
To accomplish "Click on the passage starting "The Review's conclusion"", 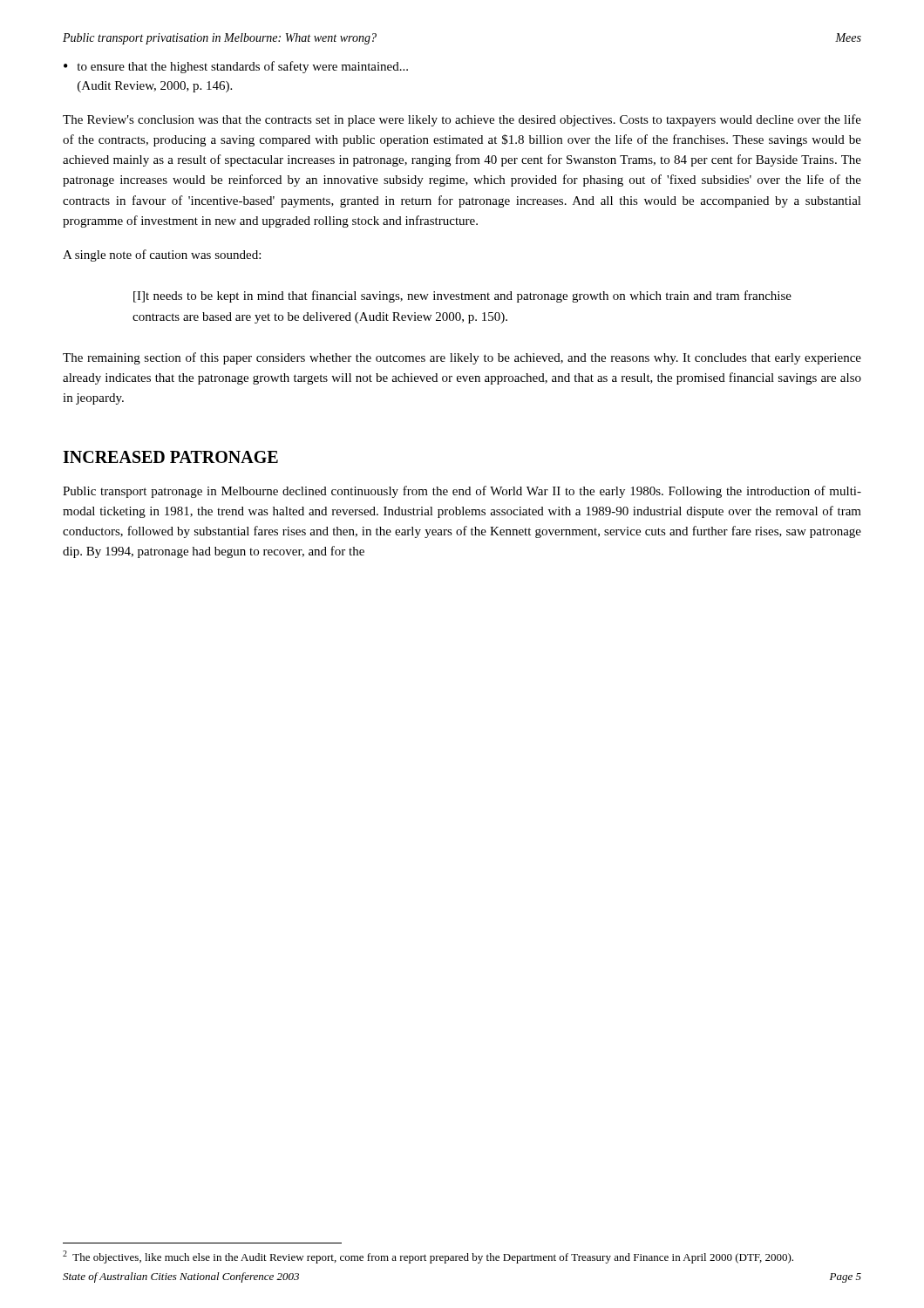I will click(462, 170).
